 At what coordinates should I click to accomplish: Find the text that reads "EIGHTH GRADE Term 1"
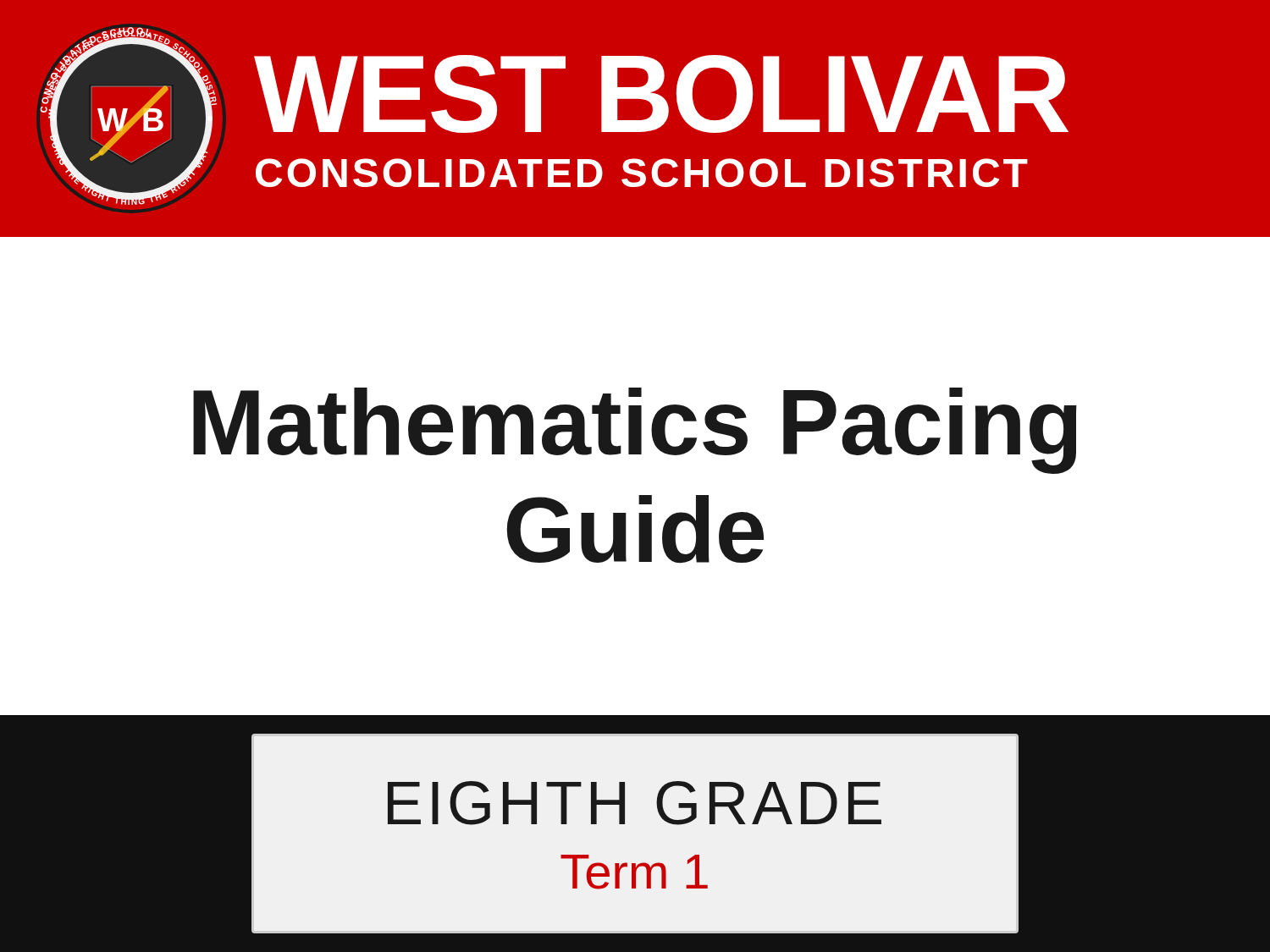coord(635,834)
